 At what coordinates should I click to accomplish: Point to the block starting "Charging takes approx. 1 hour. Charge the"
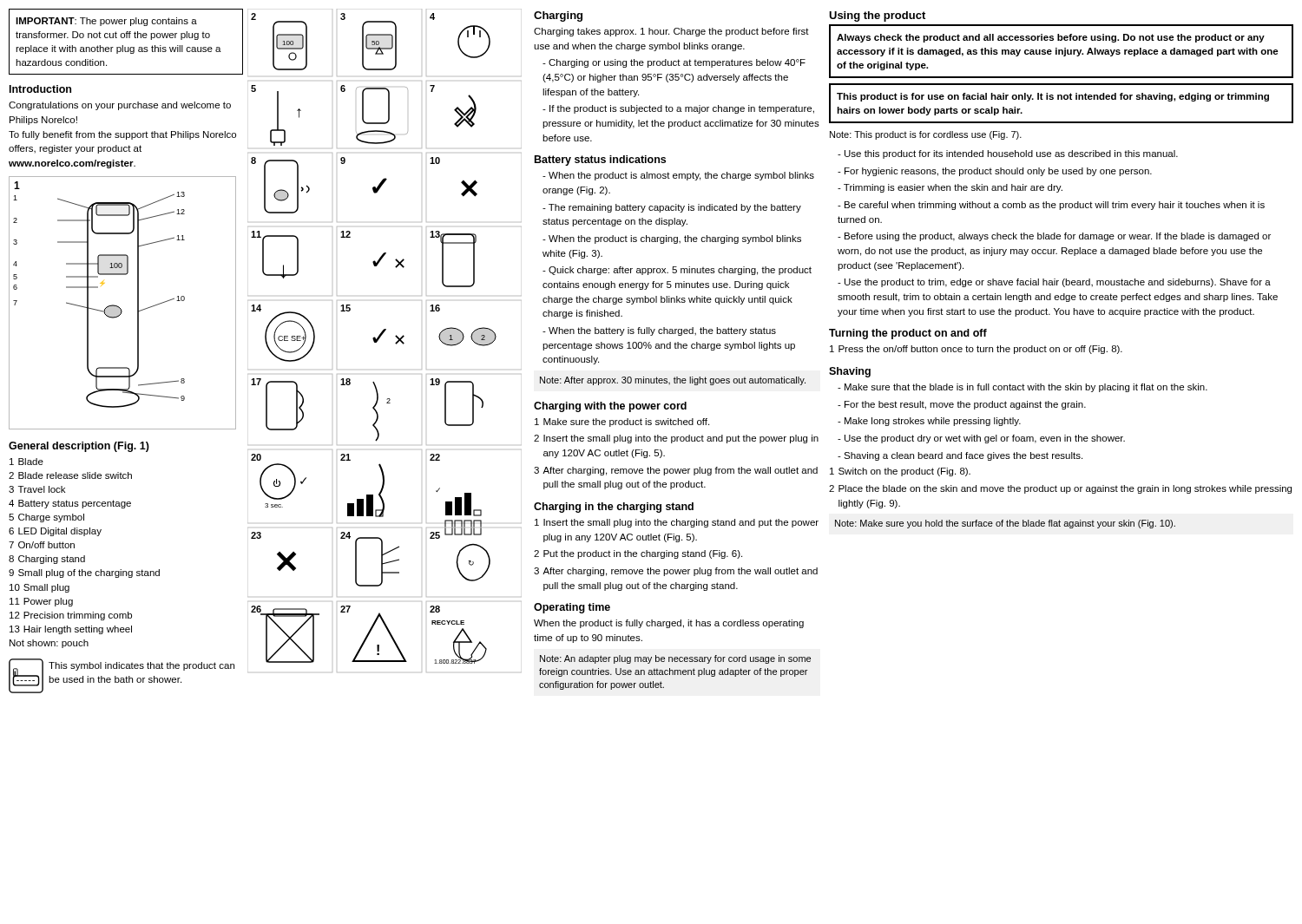coord(677,39)
